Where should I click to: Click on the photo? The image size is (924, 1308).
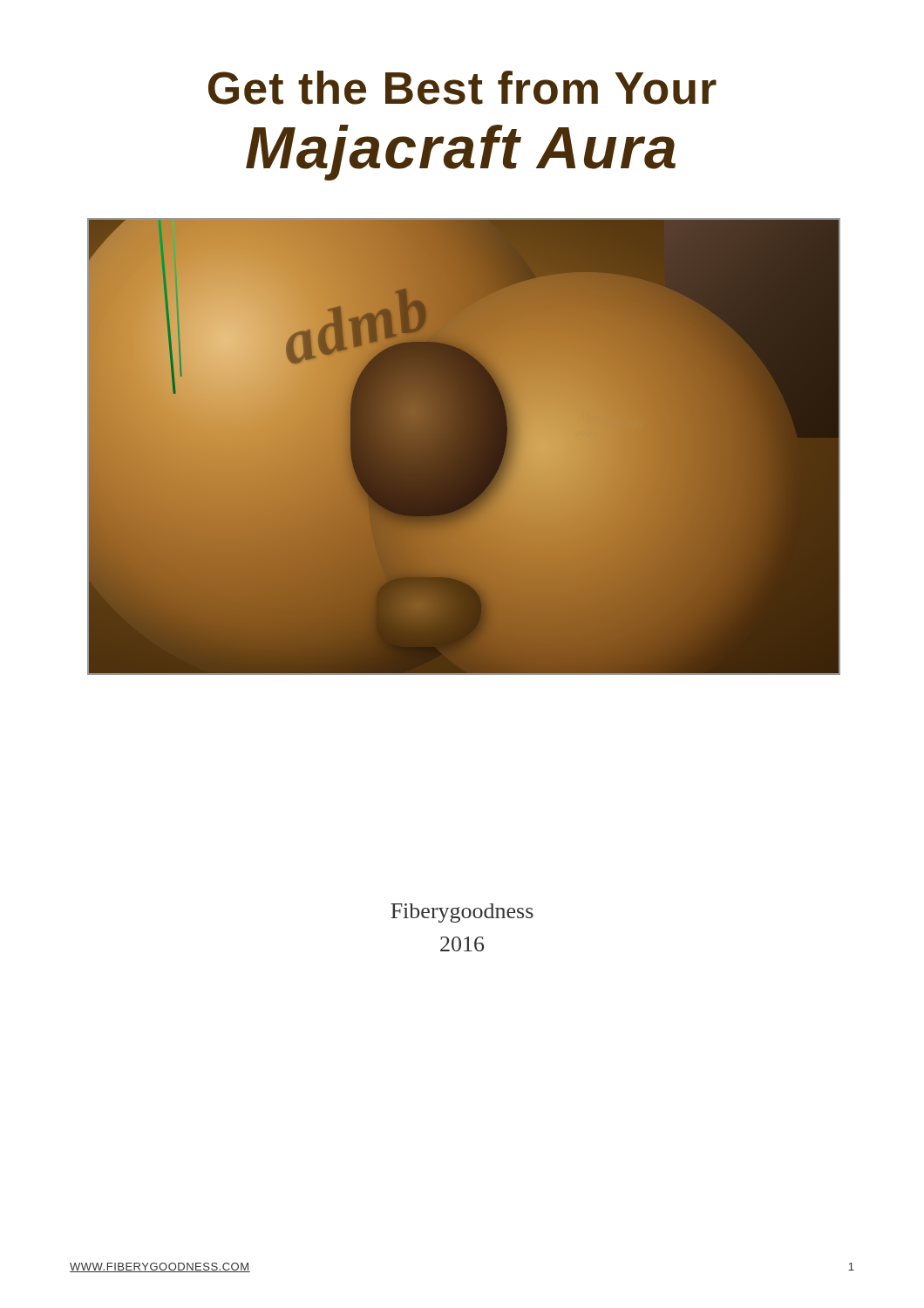462,446
